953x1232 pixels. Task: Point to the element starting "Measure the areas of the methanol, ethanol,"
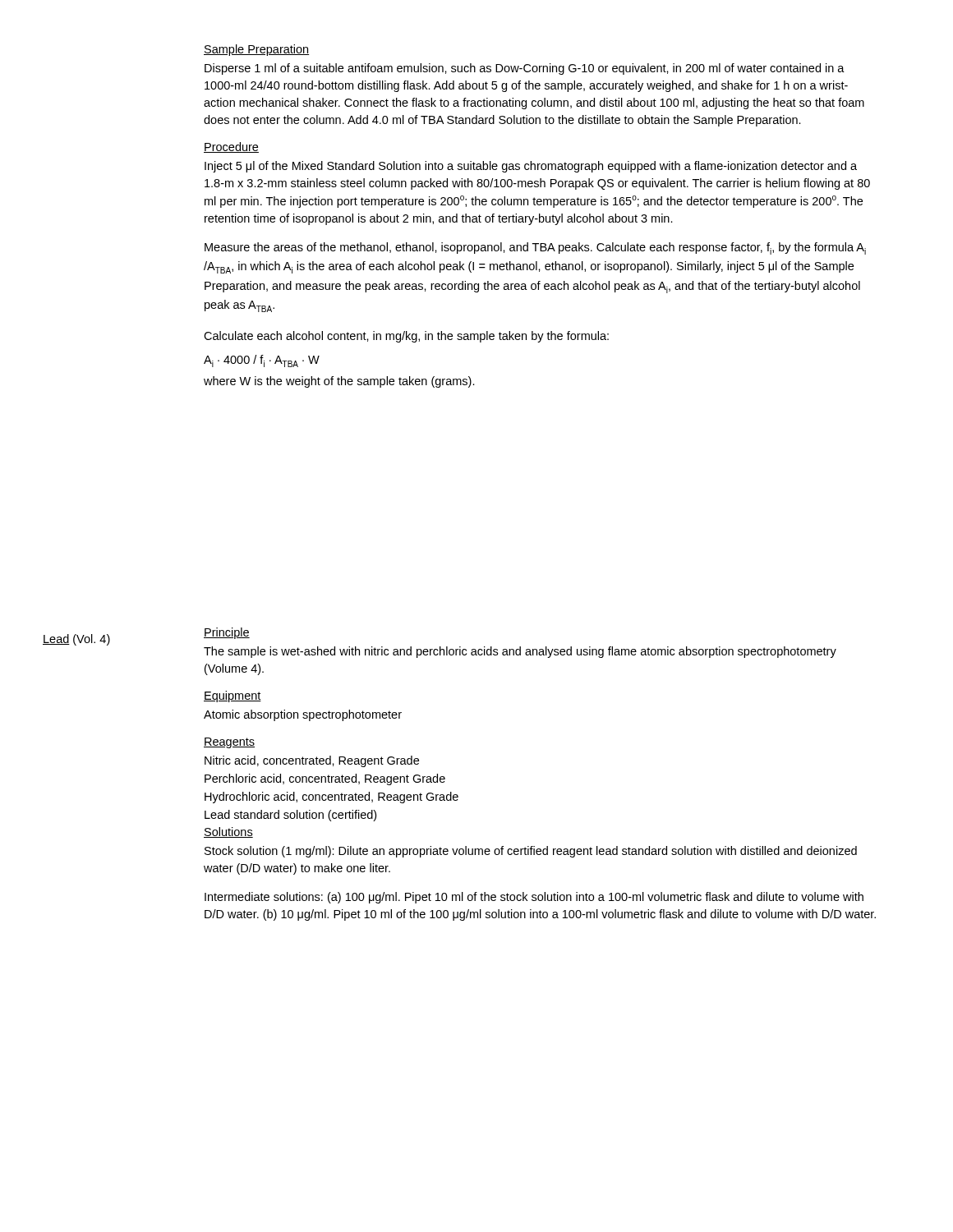click(541, 277)
